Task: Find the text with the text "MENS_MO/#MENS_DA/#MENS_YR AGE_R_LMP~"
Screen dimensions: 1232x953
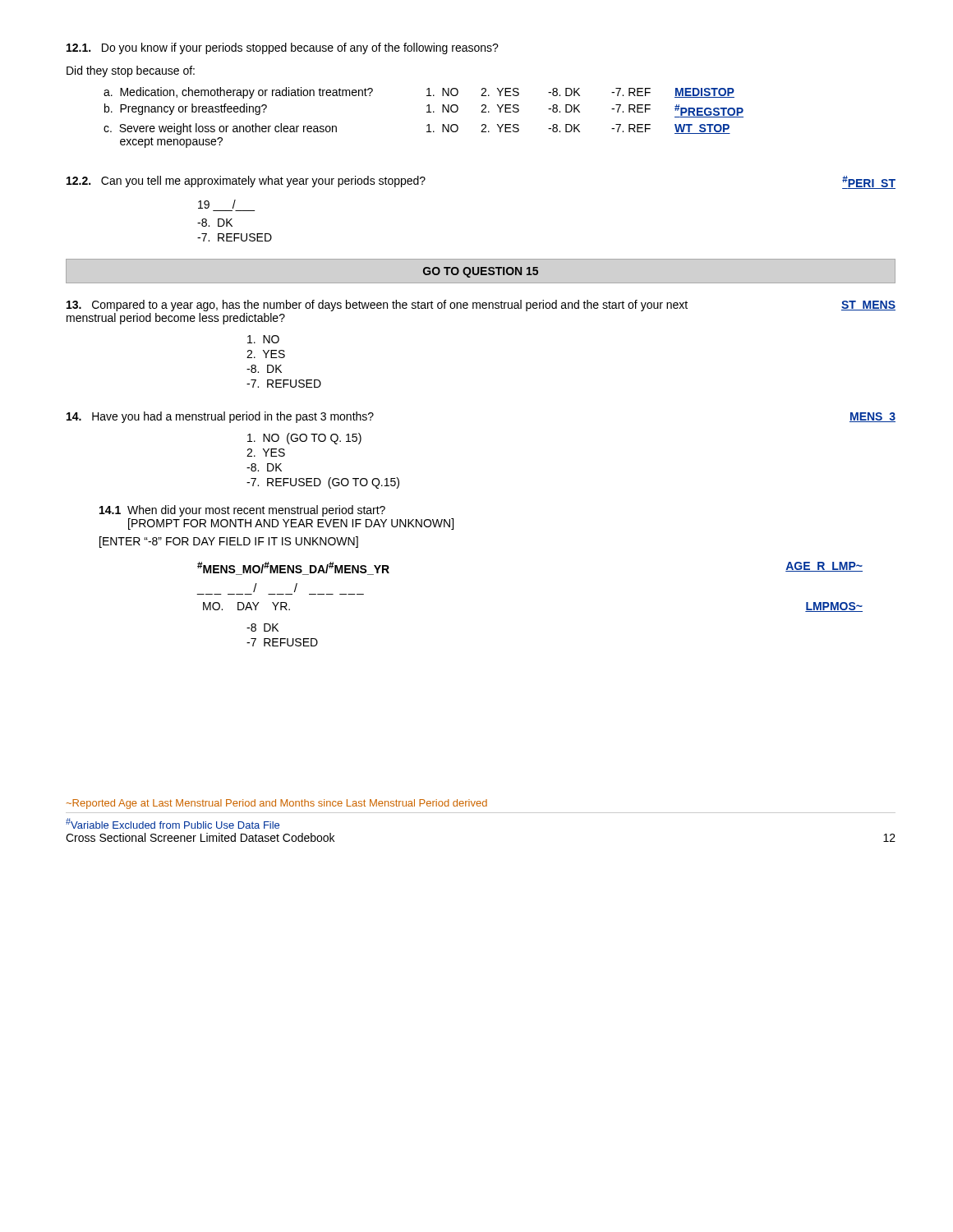Action: pos(290,568)
